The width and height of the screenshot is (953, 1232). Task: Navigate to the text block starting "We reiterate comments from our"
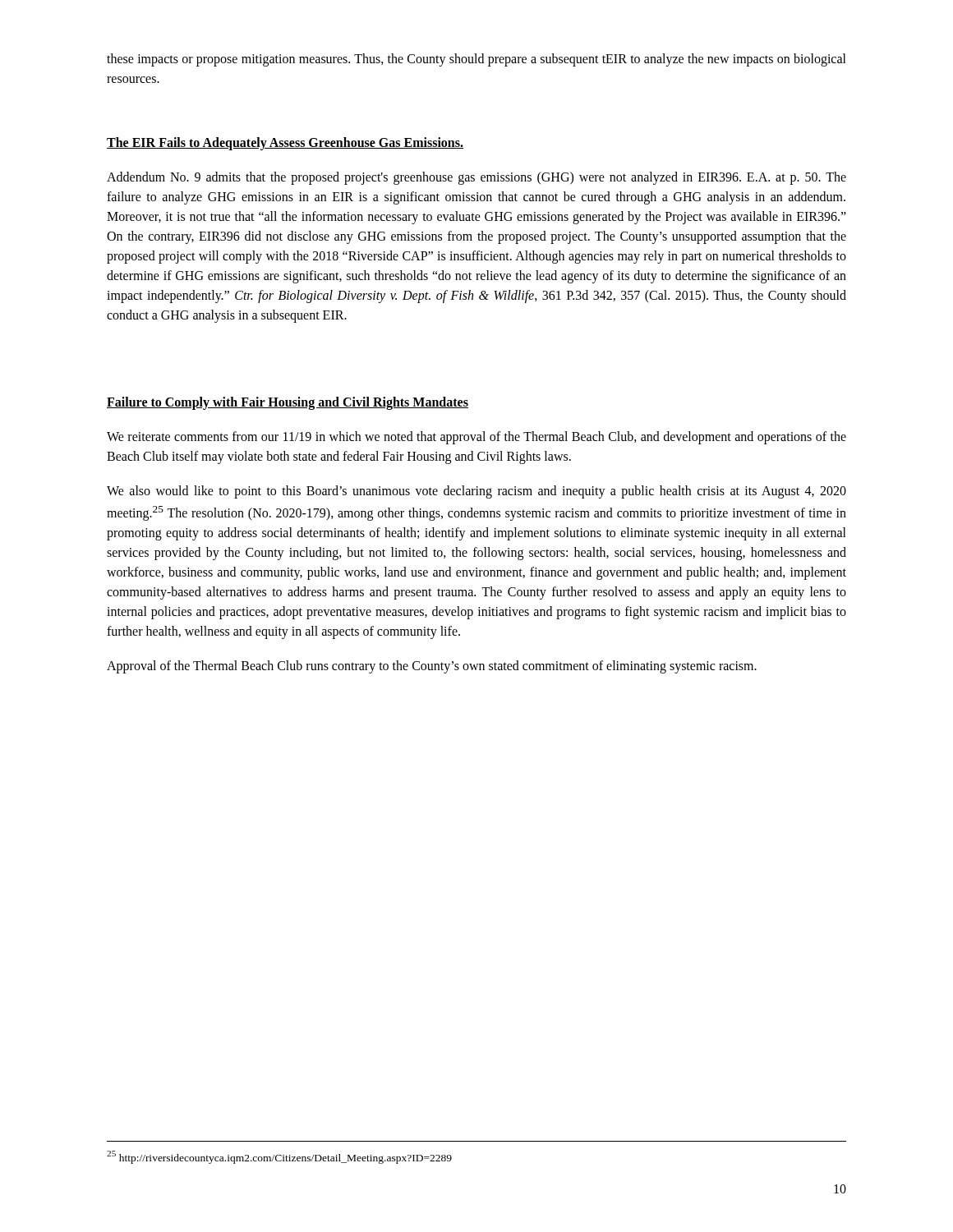476,446
